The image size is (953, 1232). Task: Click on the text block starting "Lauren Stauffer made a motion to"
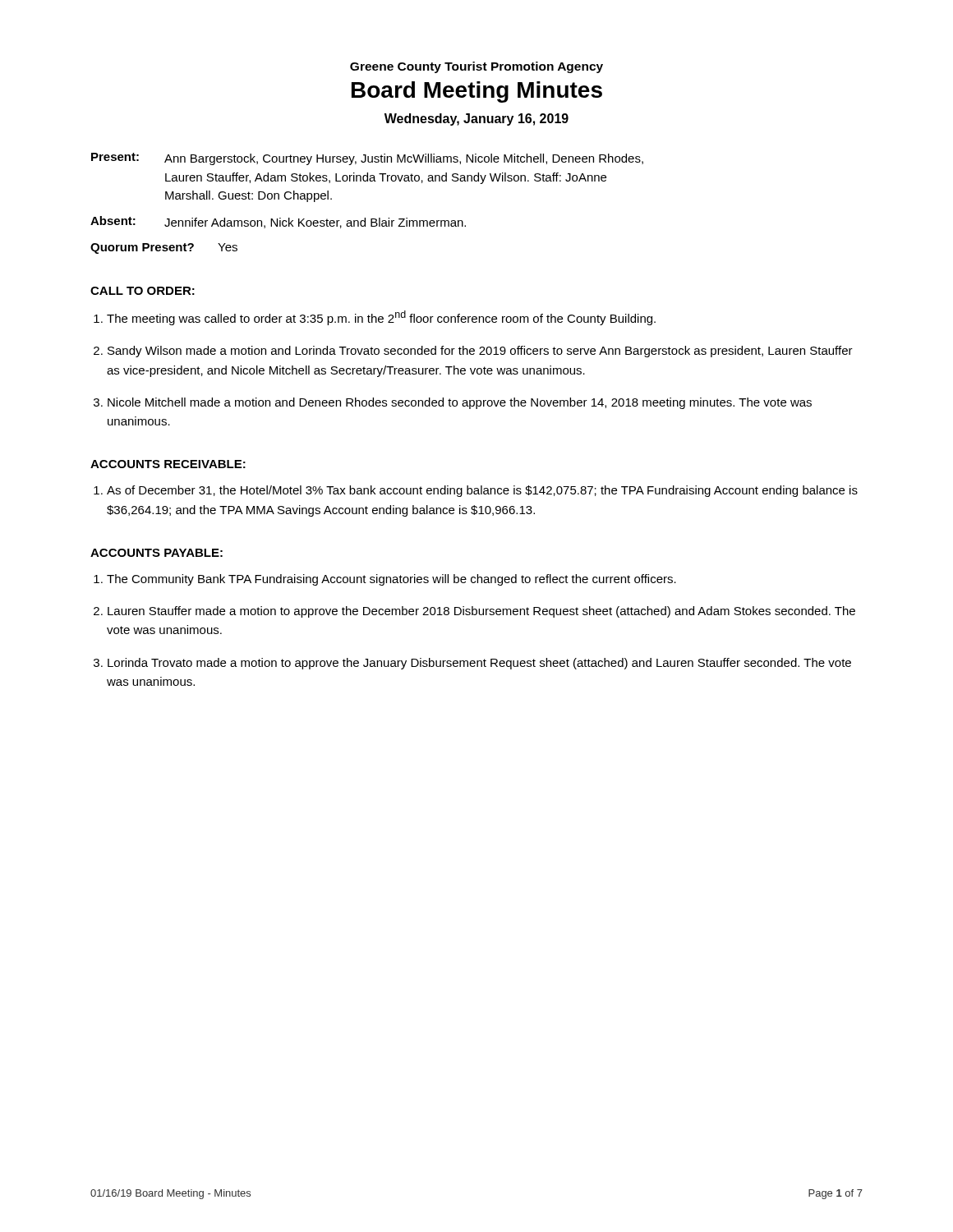pyautogui.click(x=481, y=620)
